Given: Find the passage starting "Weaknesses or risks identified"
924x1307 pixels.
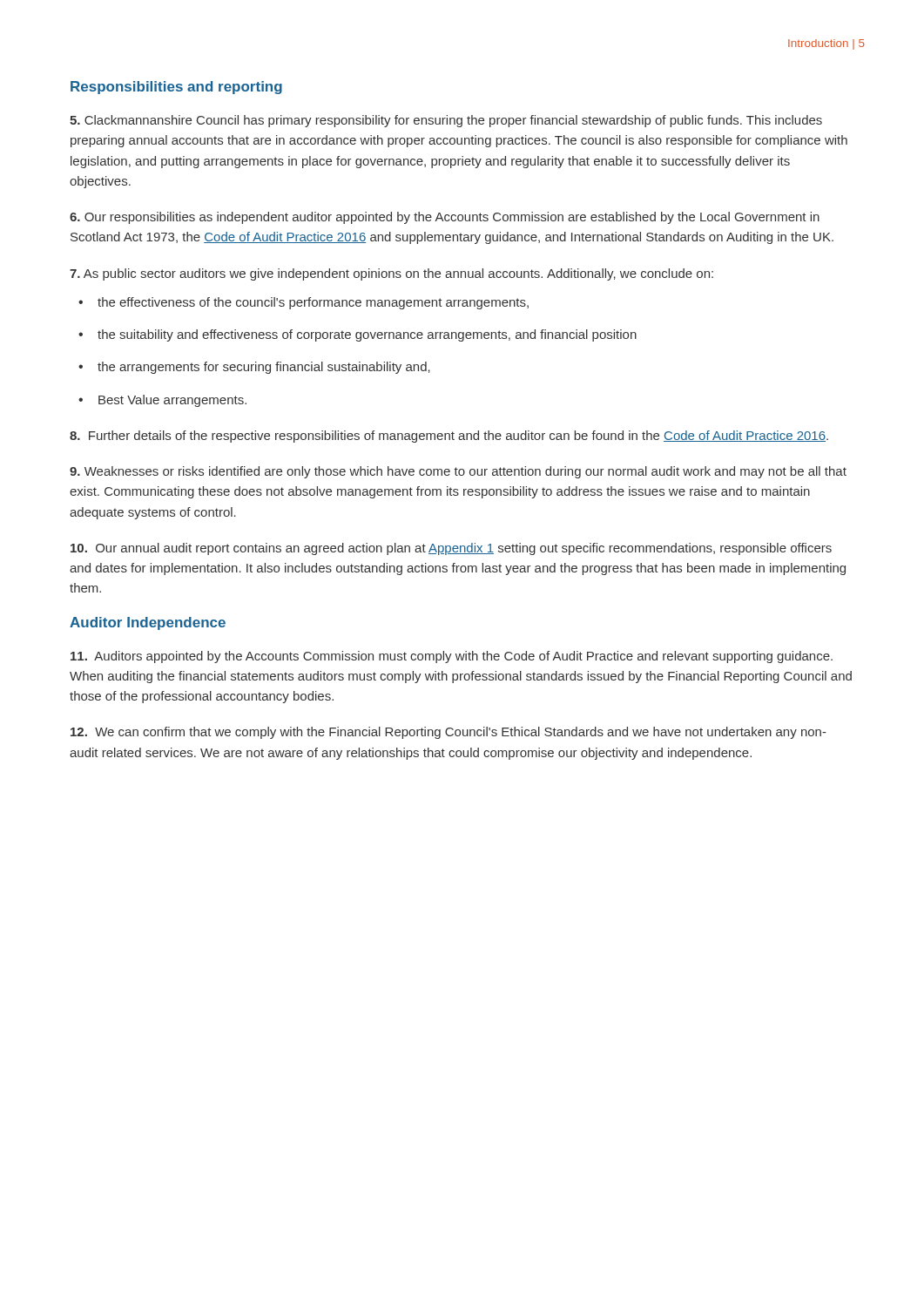Looking at the screenshot, I should [458, 491].
